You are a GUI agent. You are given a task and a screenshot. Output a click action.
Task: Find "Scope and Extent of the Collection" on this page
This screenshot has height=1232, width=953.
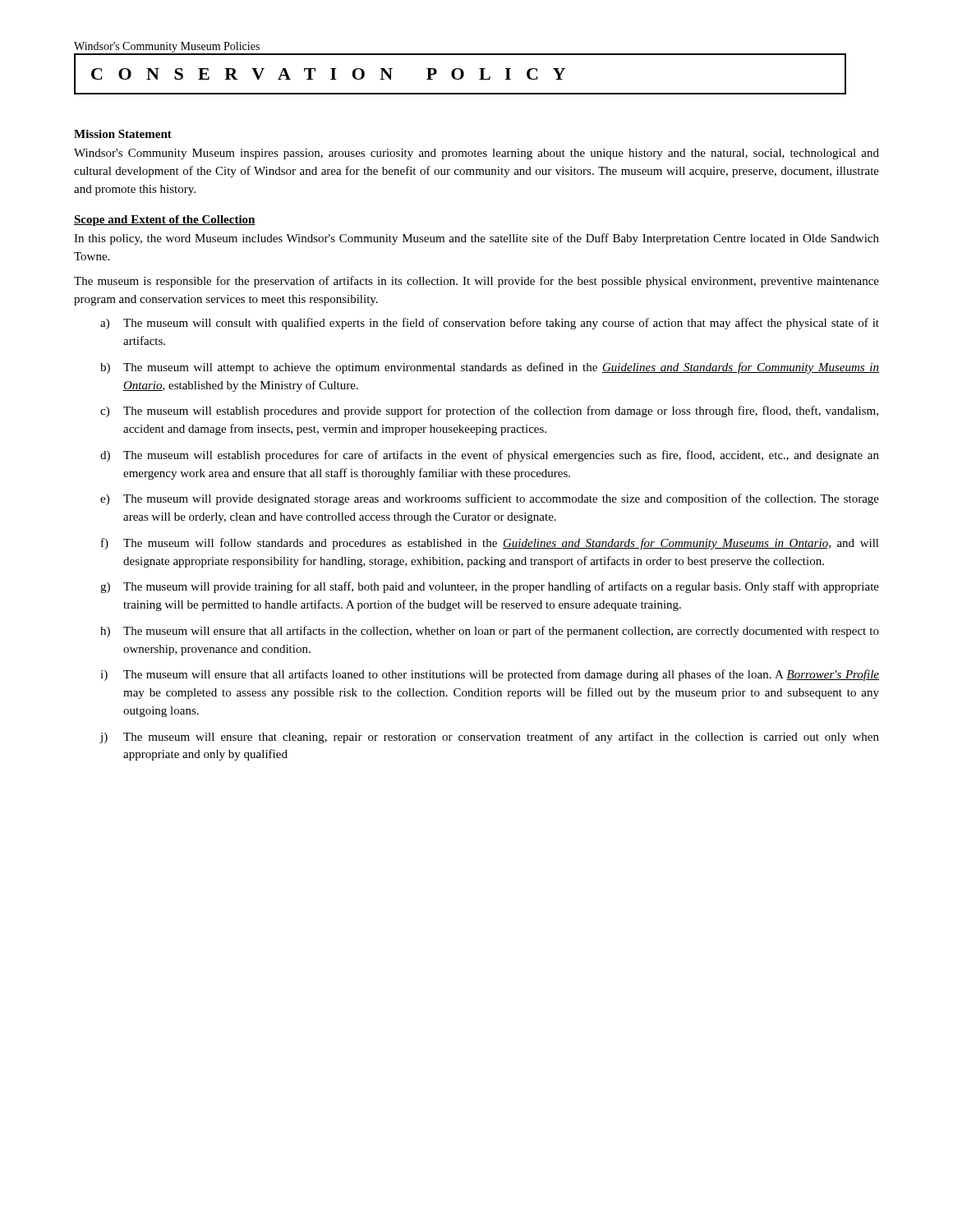pyautogui.click(x=164, y=219)
